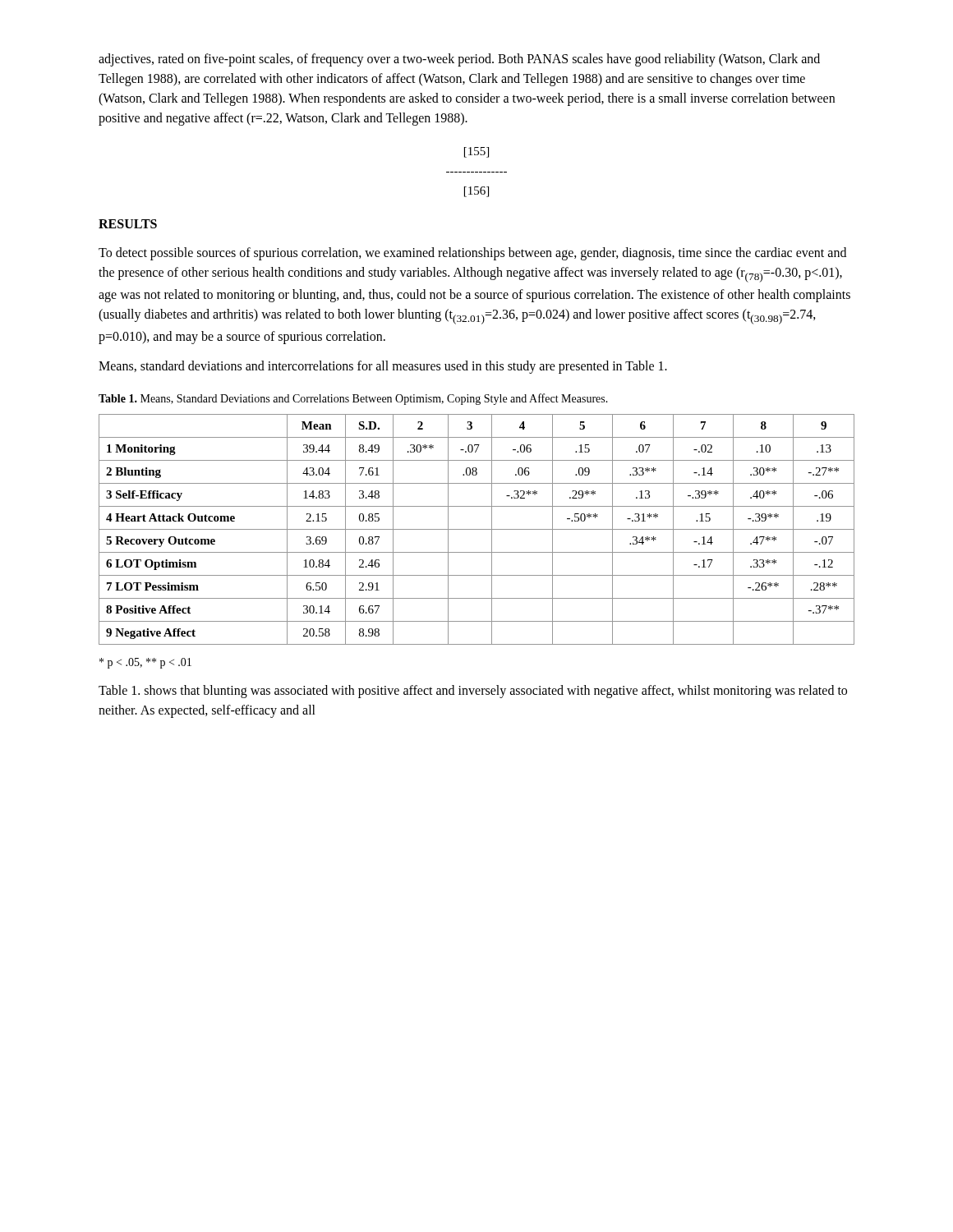953x1232 pixels.
Task: Select the block starting "Table 1. Means,"
Action: [353, 399]
